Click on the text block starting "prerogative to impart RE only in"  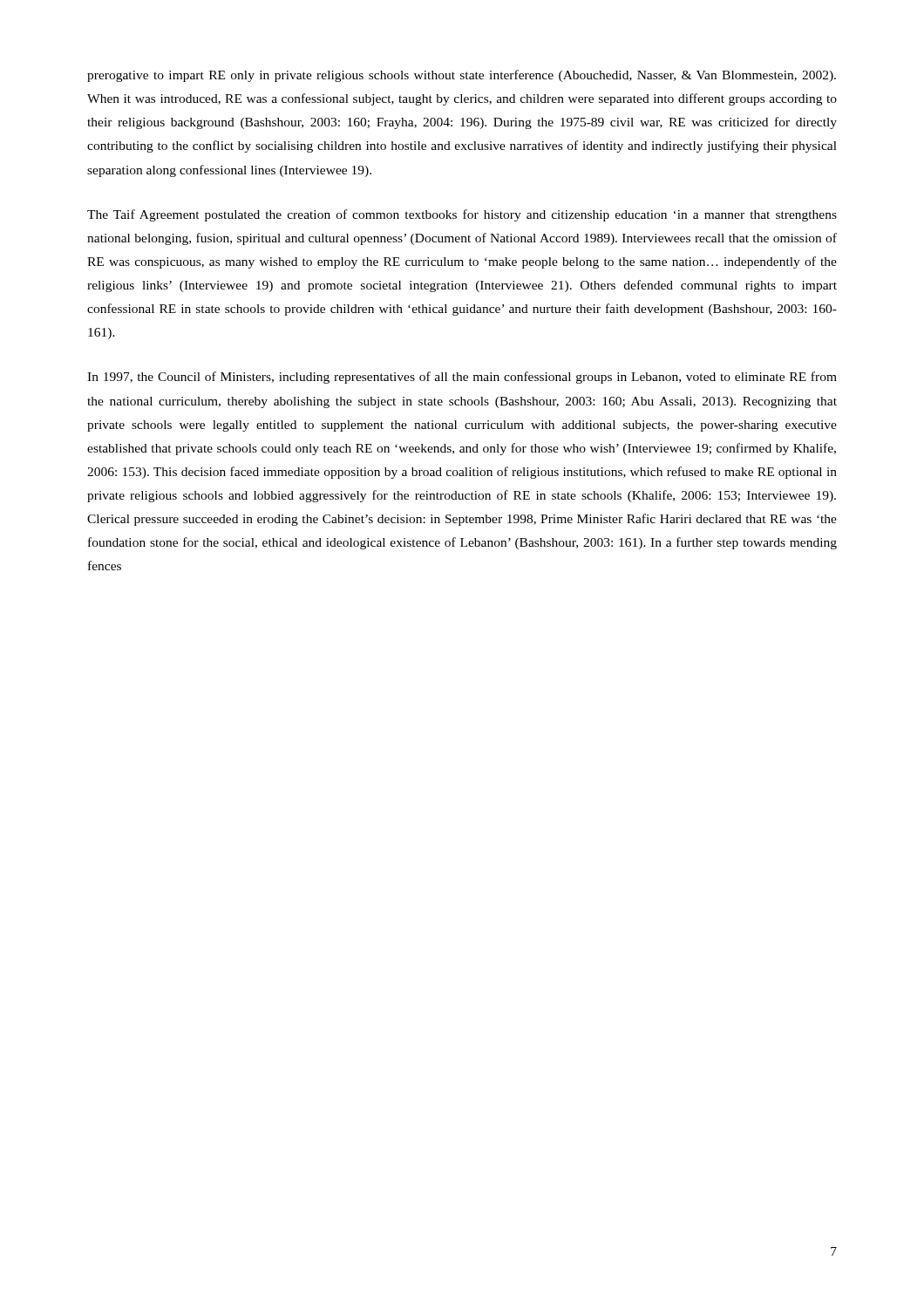coord(462,122)
